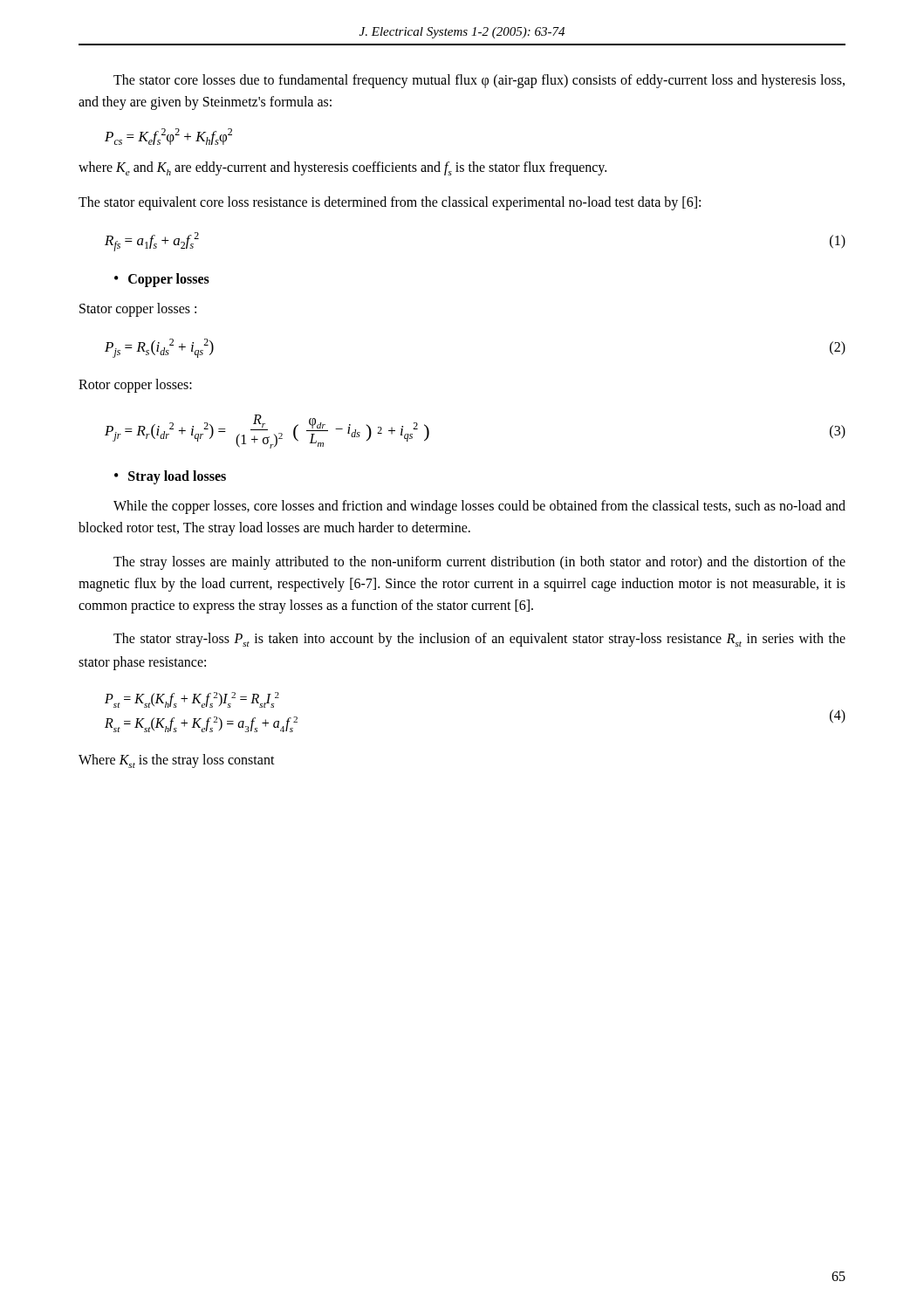Select the text block that says "where Ke and"
The image size is (924, 1309).
342,168
